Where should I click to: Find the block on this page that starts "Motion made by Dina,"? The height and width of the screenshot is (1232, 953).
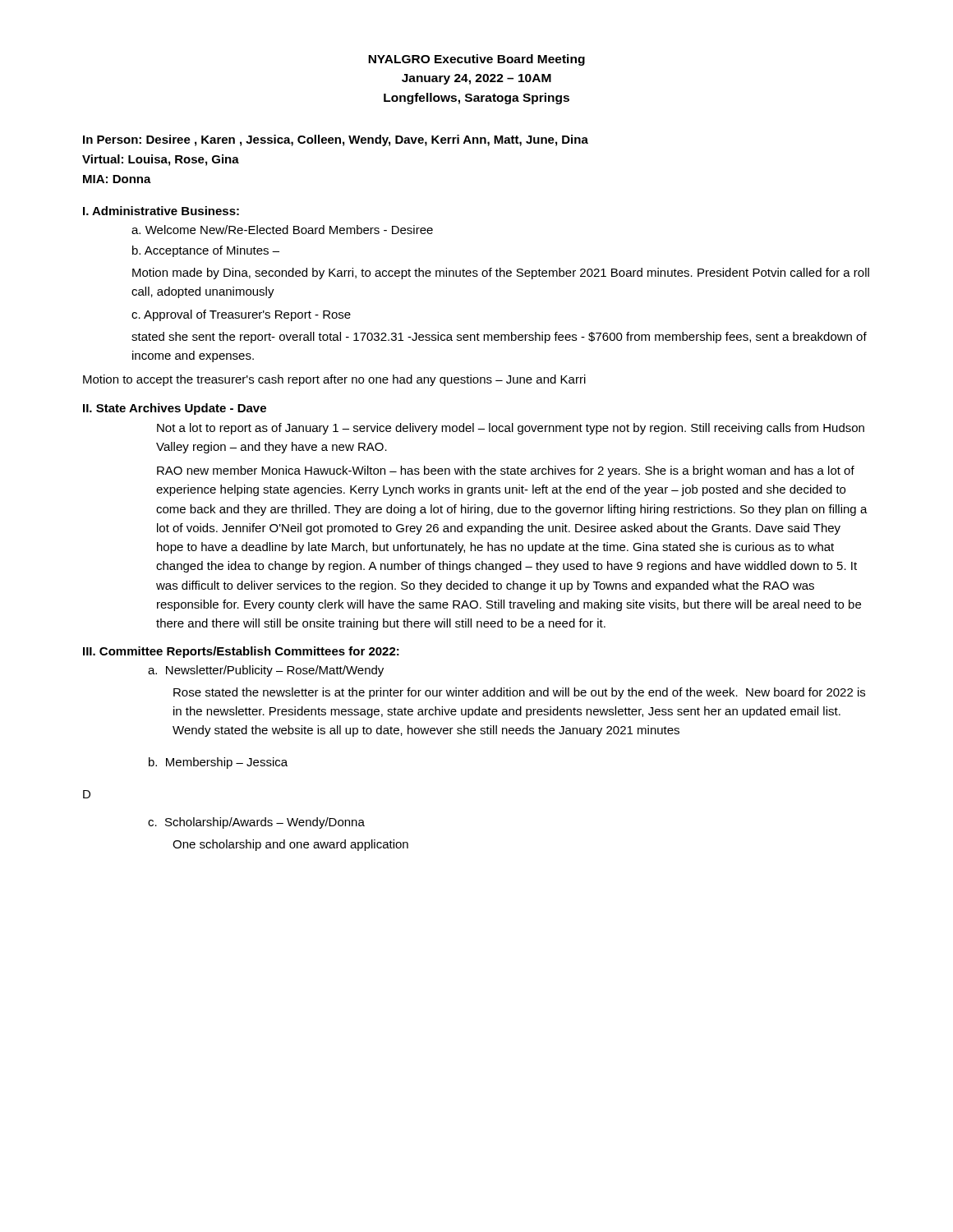pos(501,282)
